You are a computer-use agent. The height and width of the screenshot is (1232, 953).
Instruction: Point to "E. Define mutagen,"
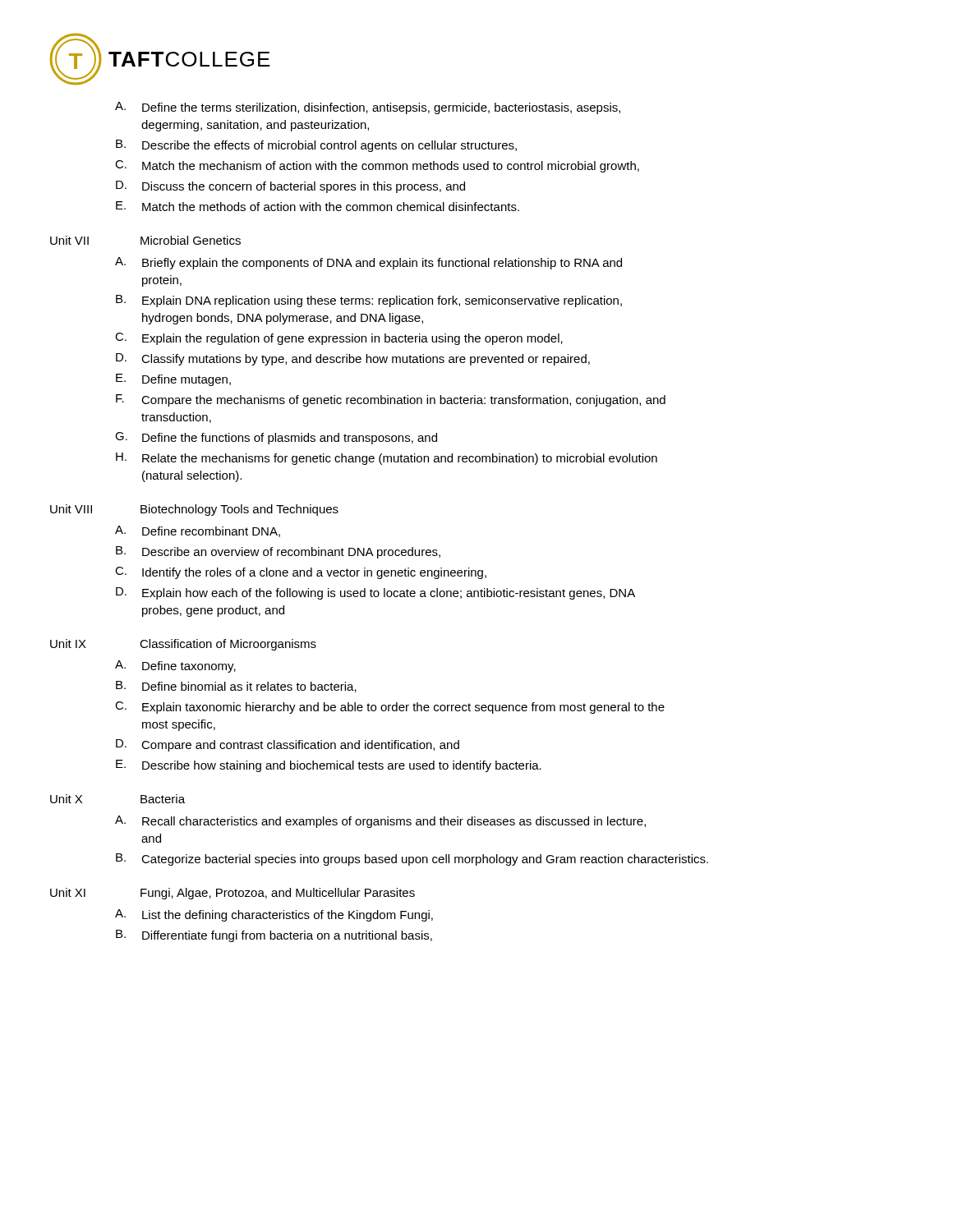(x=173, y=380)
